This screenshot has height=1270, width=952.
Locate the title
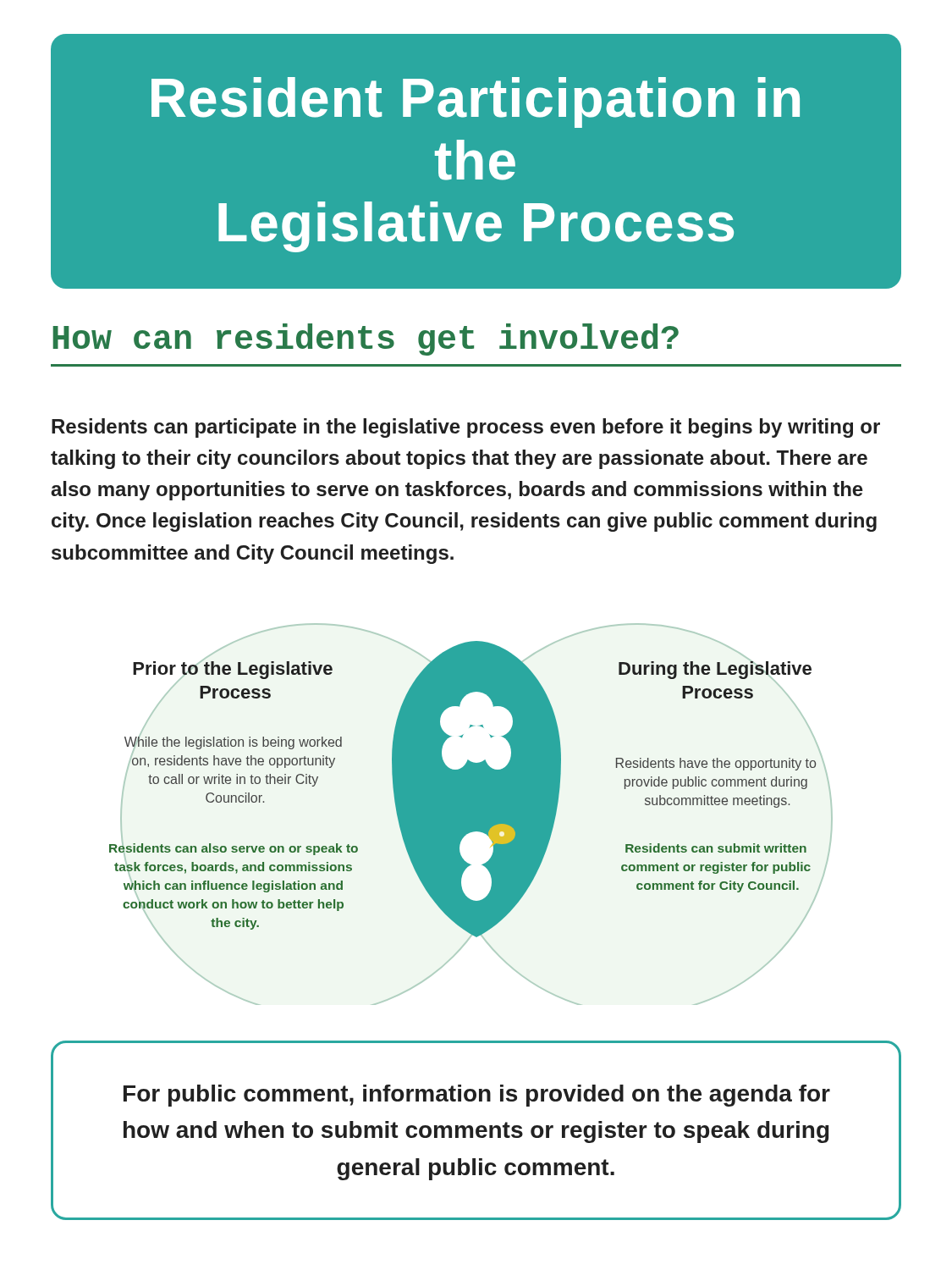click(x=476, y=161)
